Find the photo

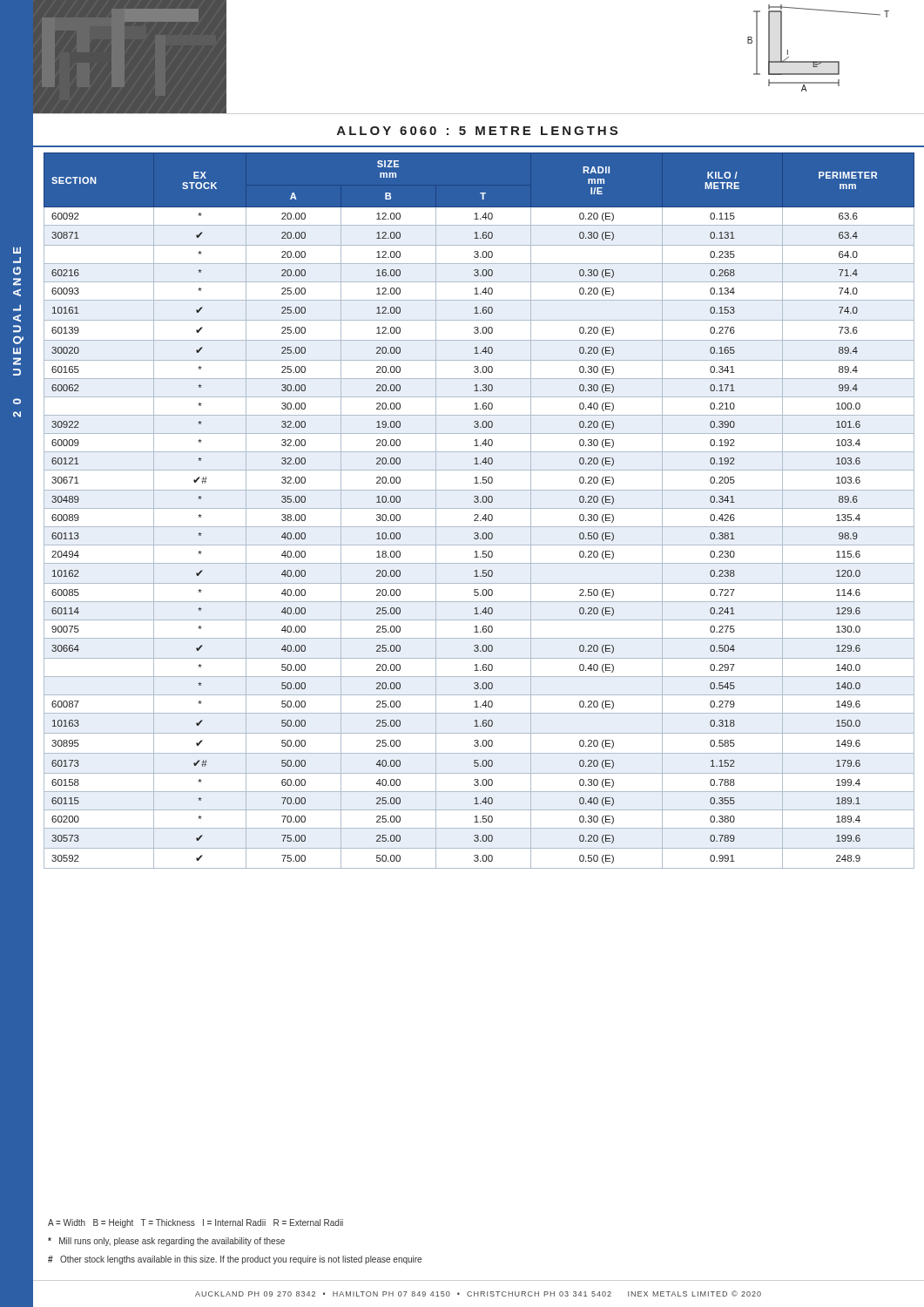point(130,57)
